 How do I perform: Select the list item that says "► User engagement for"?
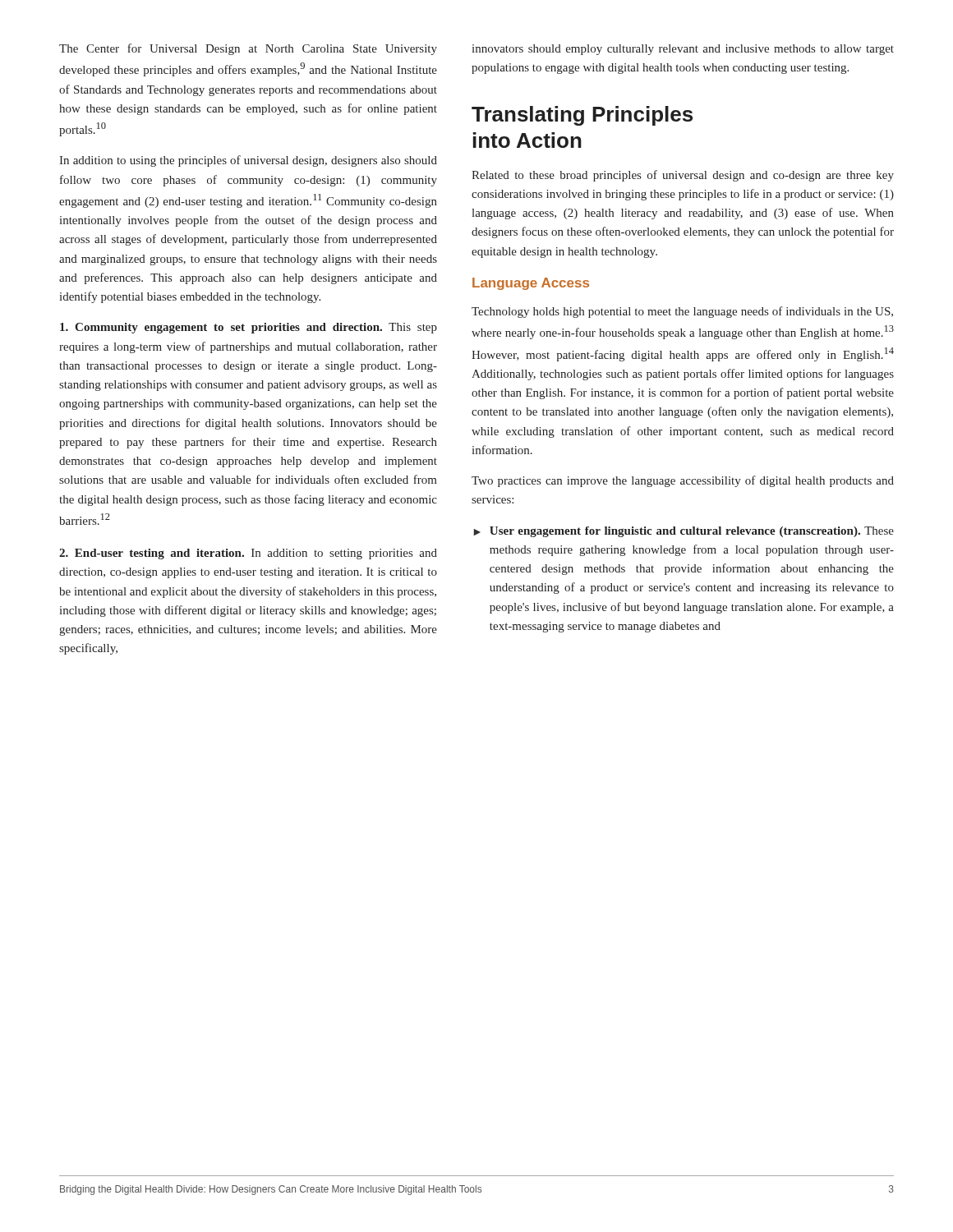(683, 579)
